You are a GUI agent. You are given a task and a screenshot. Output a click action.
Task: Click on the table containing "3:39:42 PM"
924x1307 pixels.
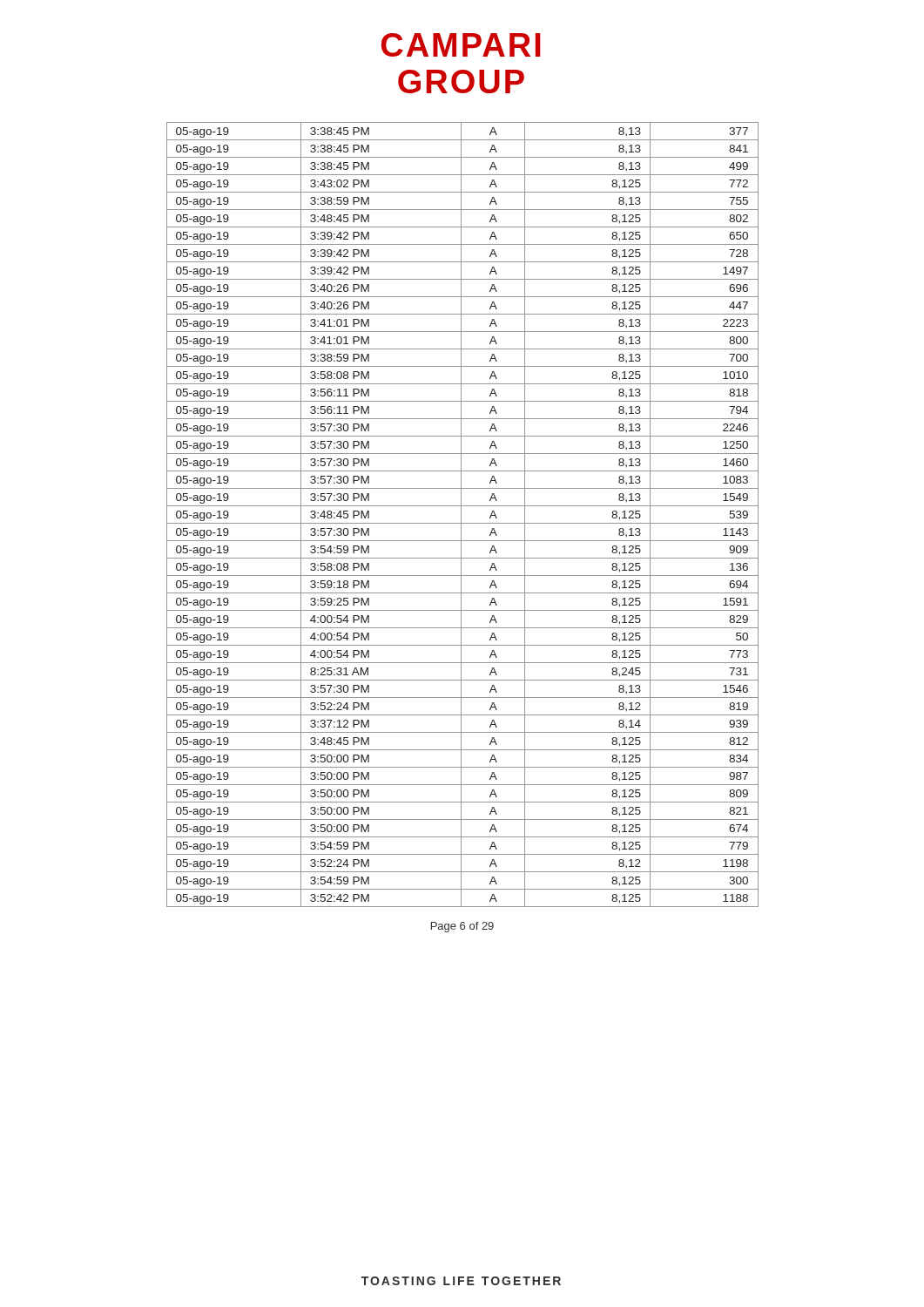click(x=462, y=514)
